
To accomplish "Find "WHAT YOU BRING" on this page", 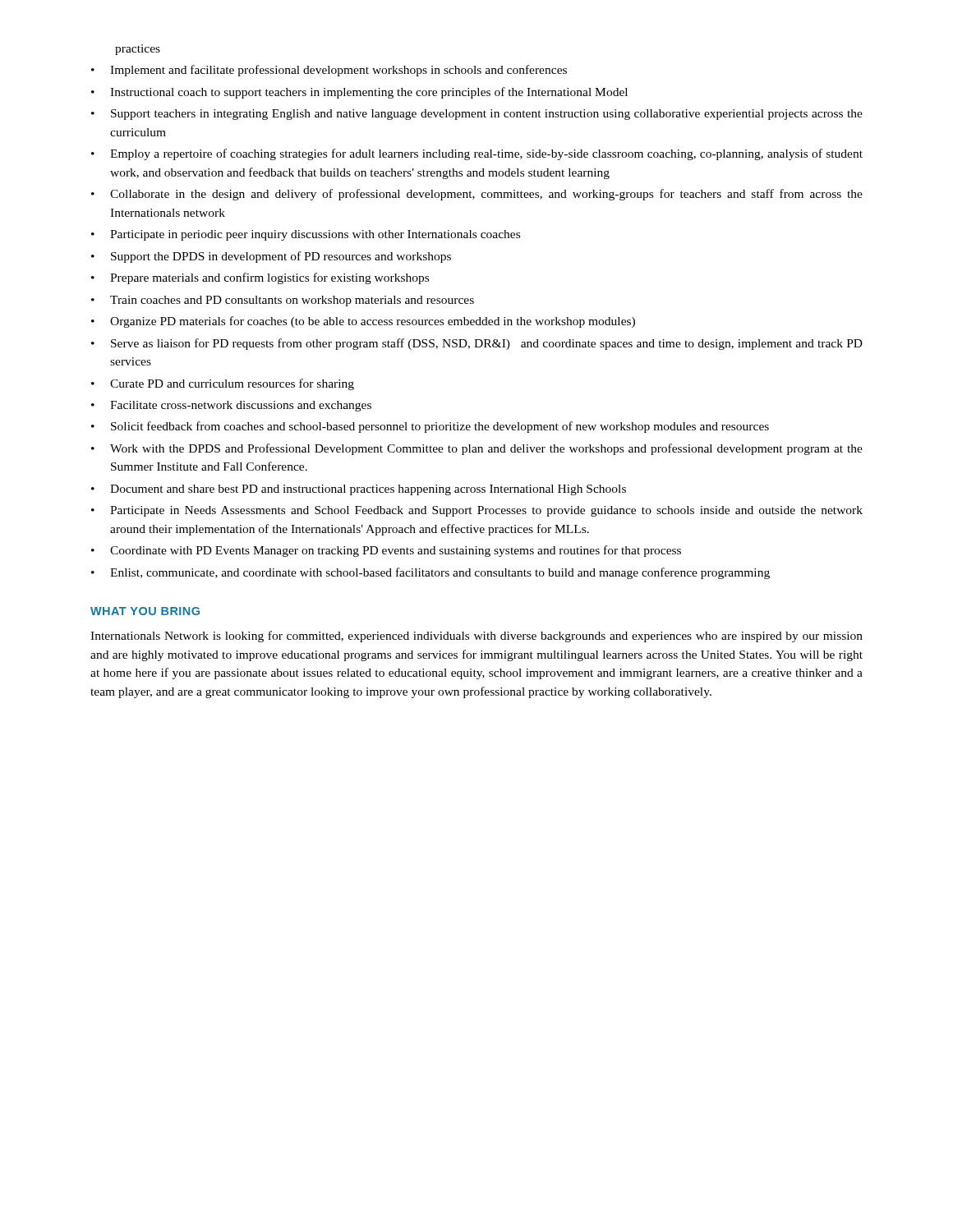I will 146,611.
